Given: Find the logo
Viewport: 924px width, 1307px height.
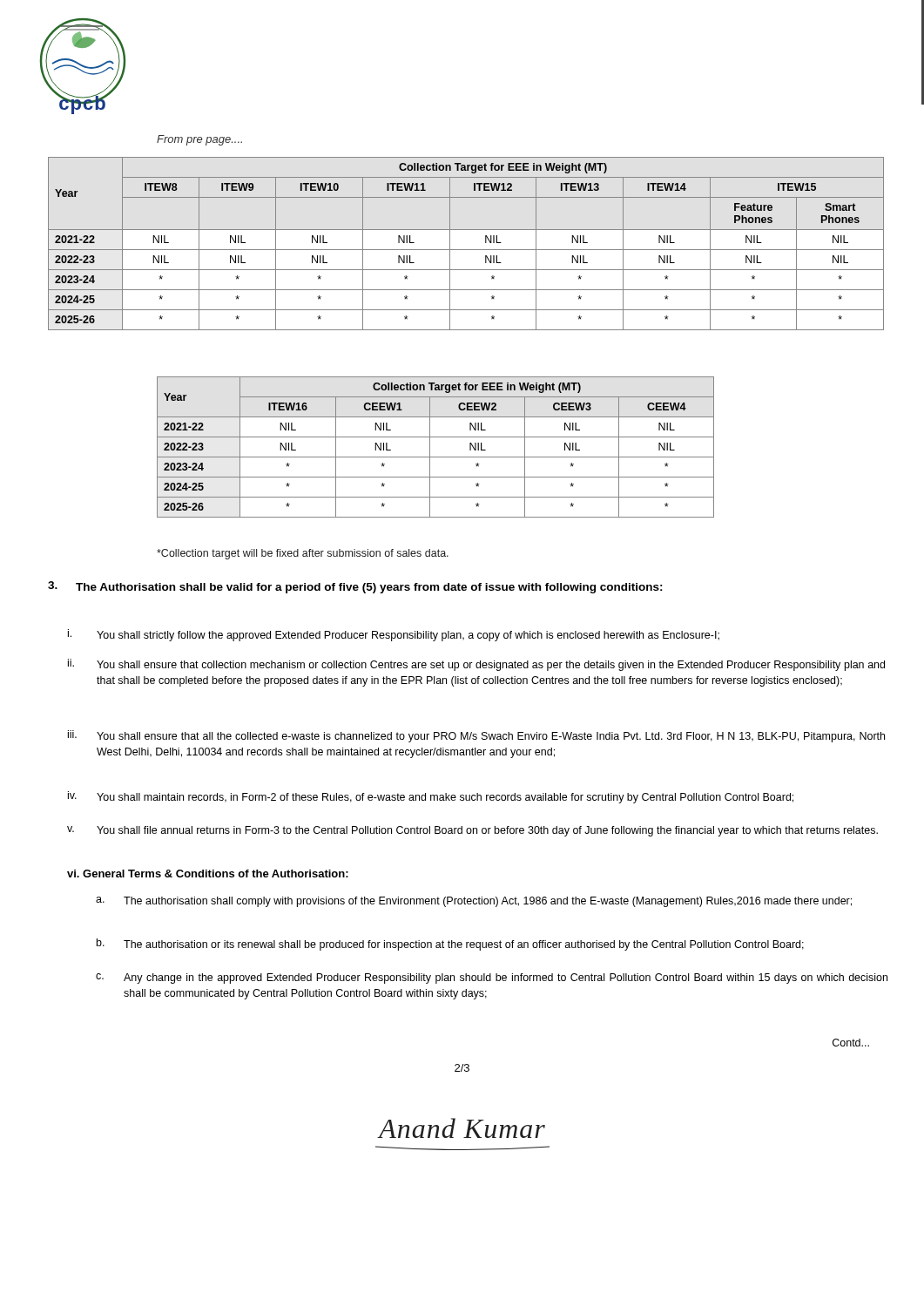Looking at the screenshot, I should coord(91,69).
